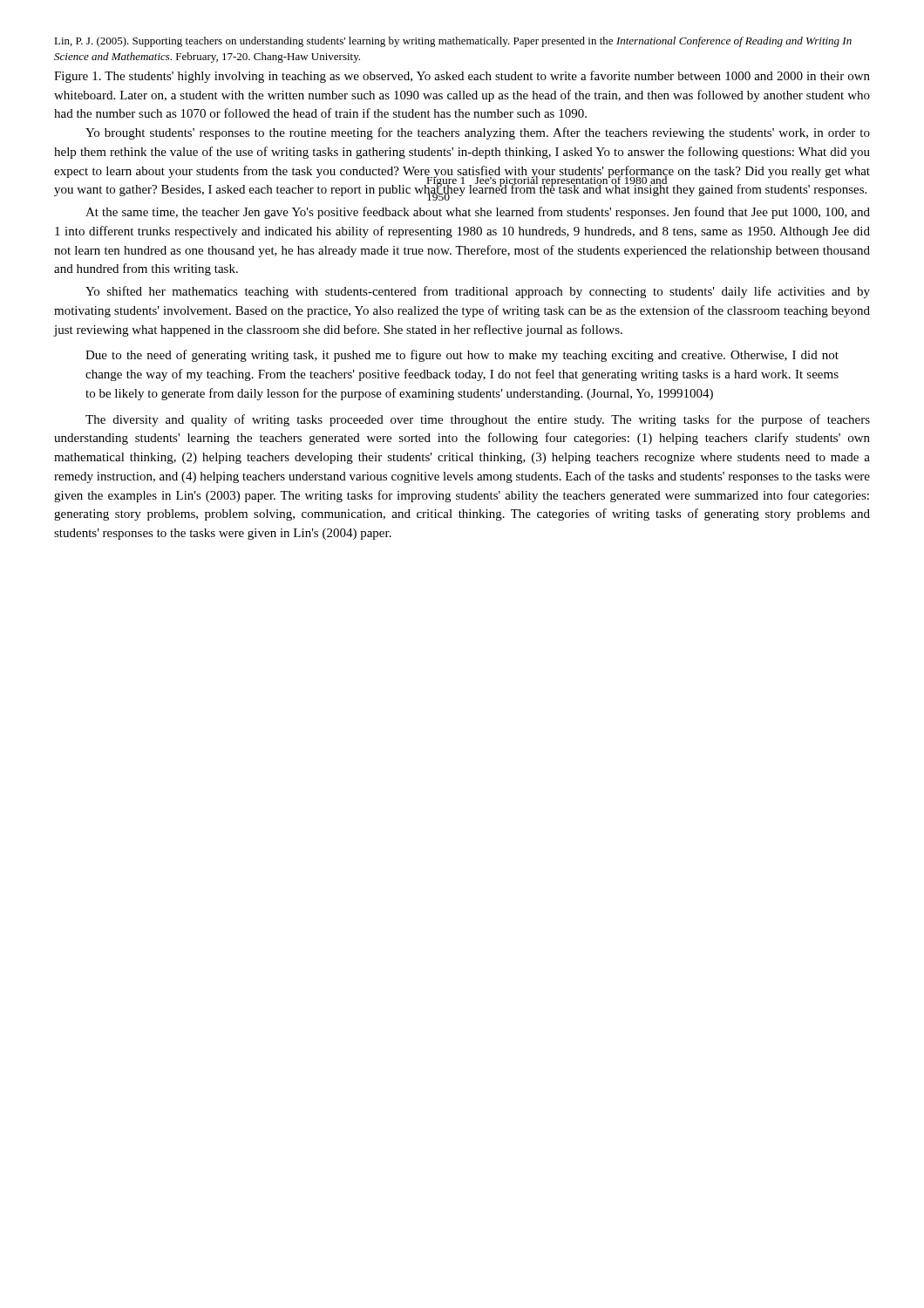924x1308 pixels.
Task: Point to the region starting "The diversity and"
Action: pyautogui.click(x=462, y=476)
